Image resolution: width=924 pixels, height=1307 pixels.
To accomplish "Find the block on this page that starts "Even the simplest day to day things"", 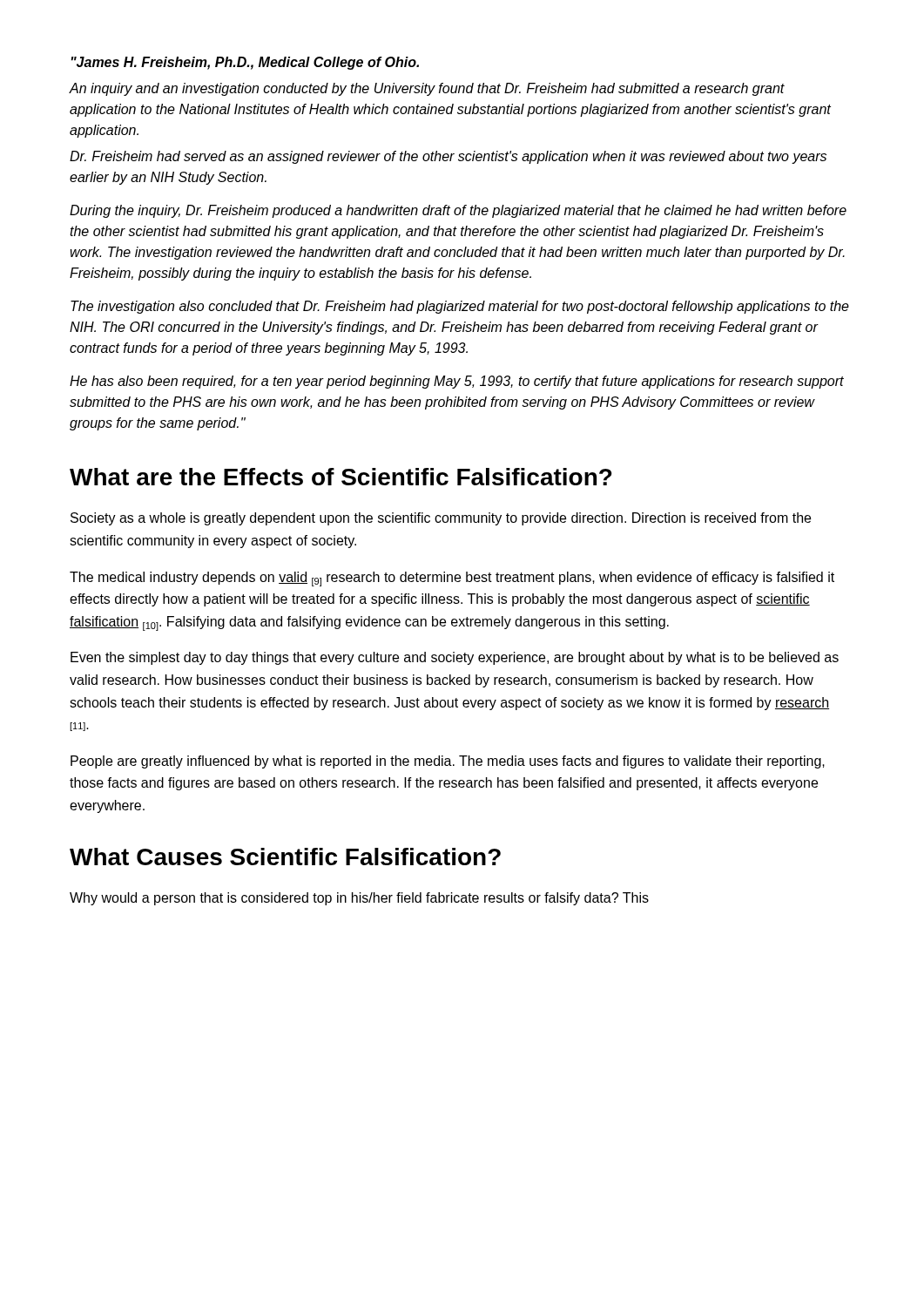I will coord(454,691).
